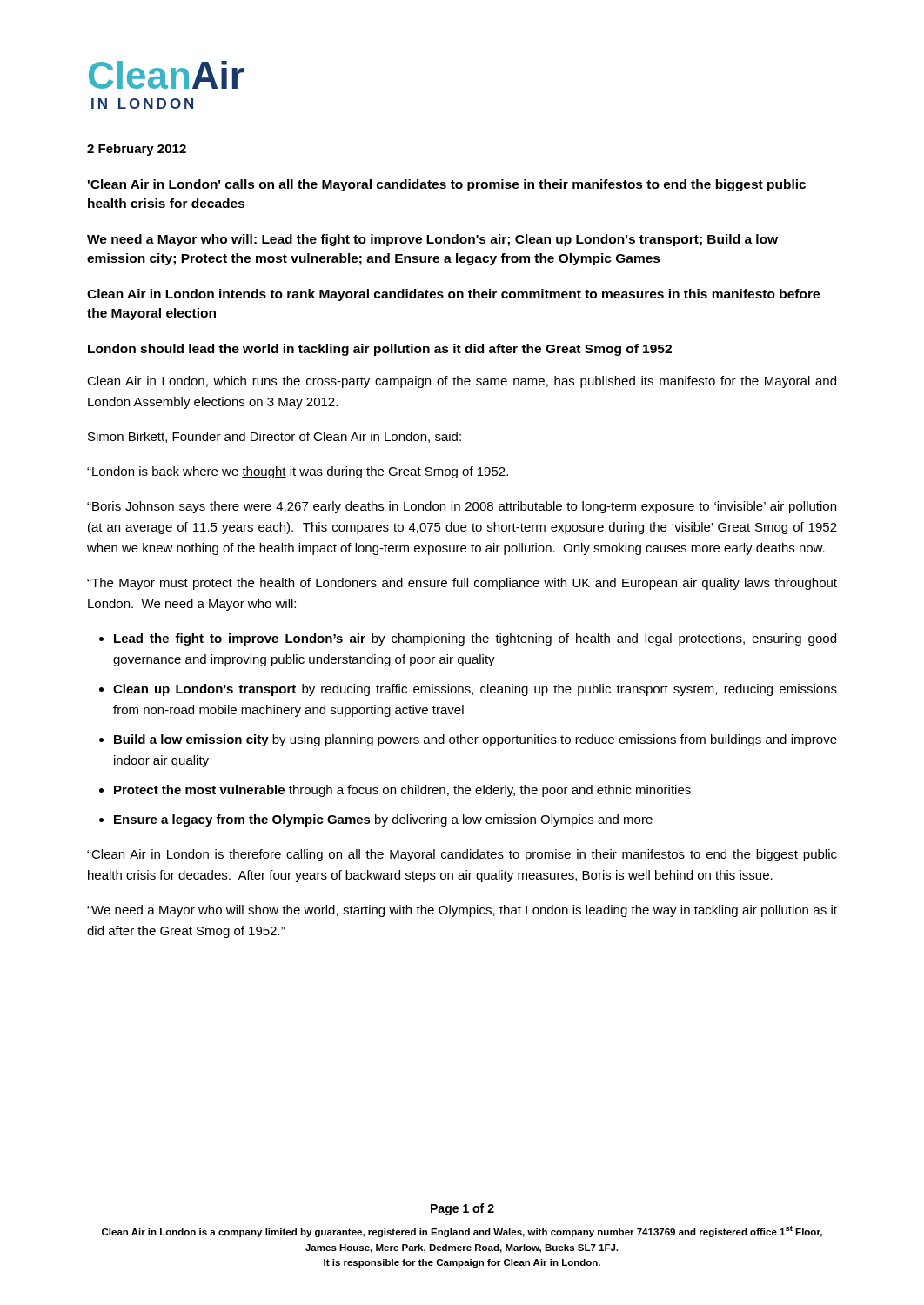Locate the section header containing "London should lead the world in tackling air"
The width and height of the screenshot is (924, 1305).
point(380,348)
